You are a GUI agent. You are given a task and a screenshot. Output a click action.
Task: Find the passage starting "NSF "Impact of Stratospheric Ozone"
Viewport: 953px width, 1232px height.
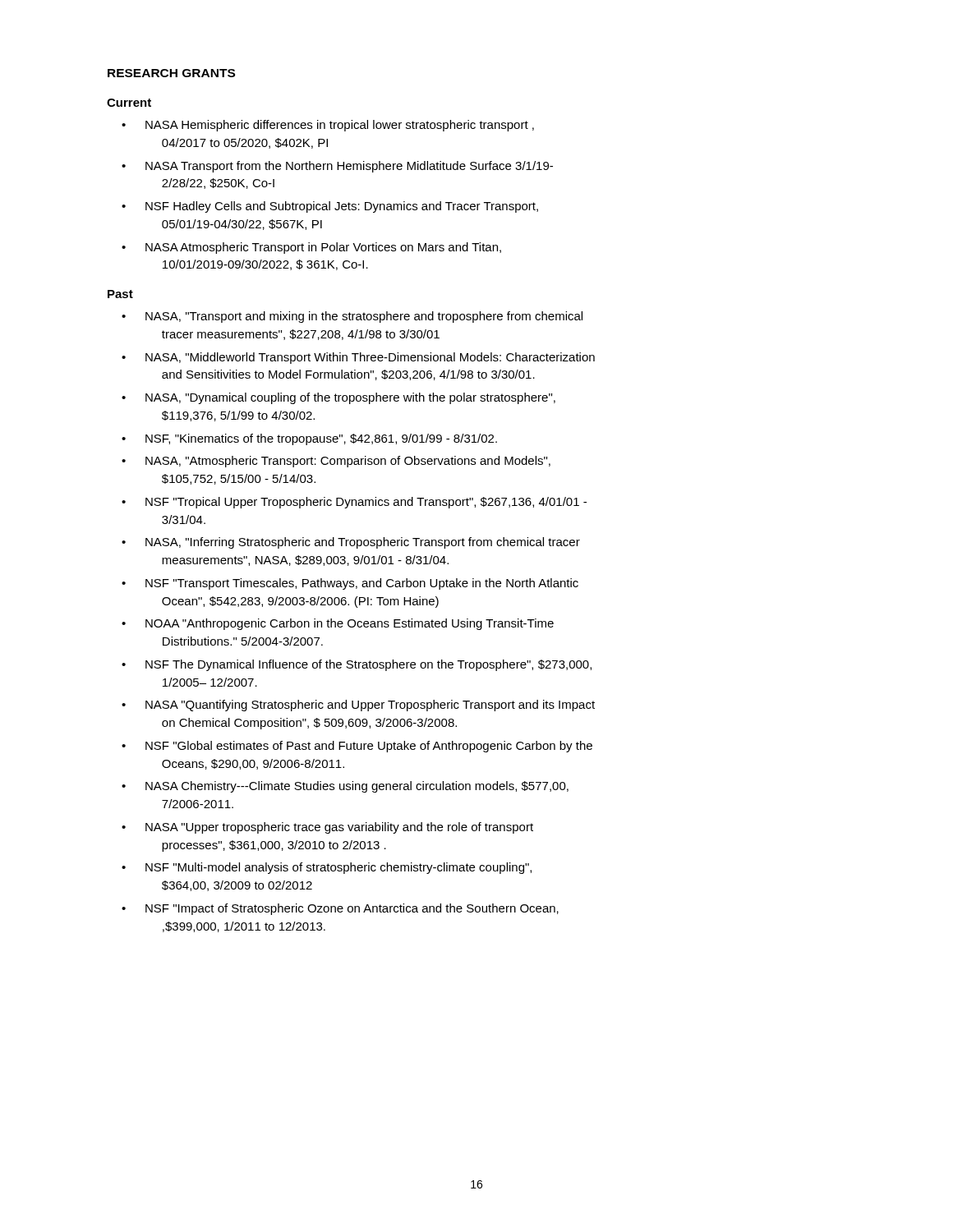coord(495,917)
